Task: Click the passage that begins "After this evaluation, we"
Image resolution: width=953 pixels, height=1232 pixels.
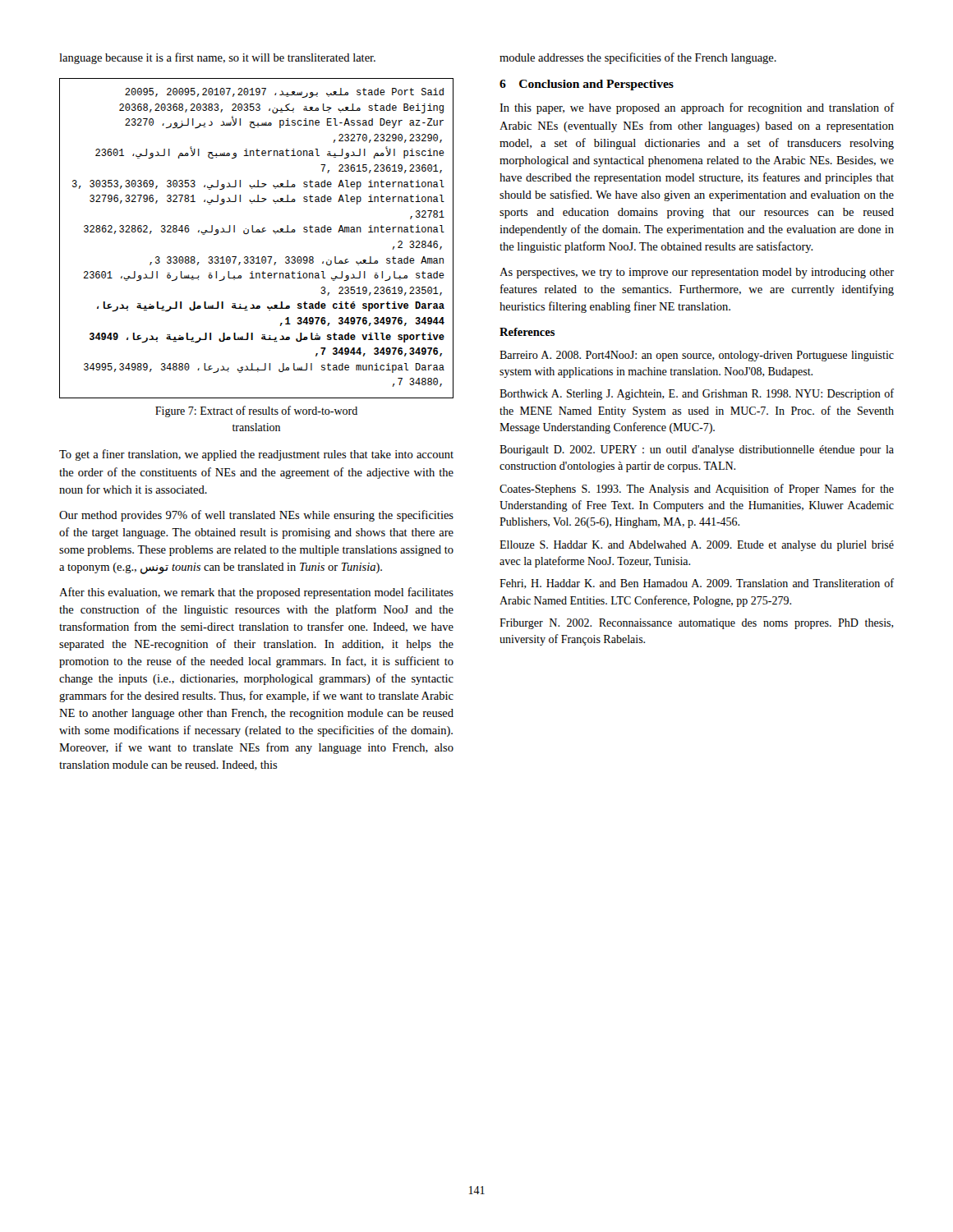Action: point(256,678)
